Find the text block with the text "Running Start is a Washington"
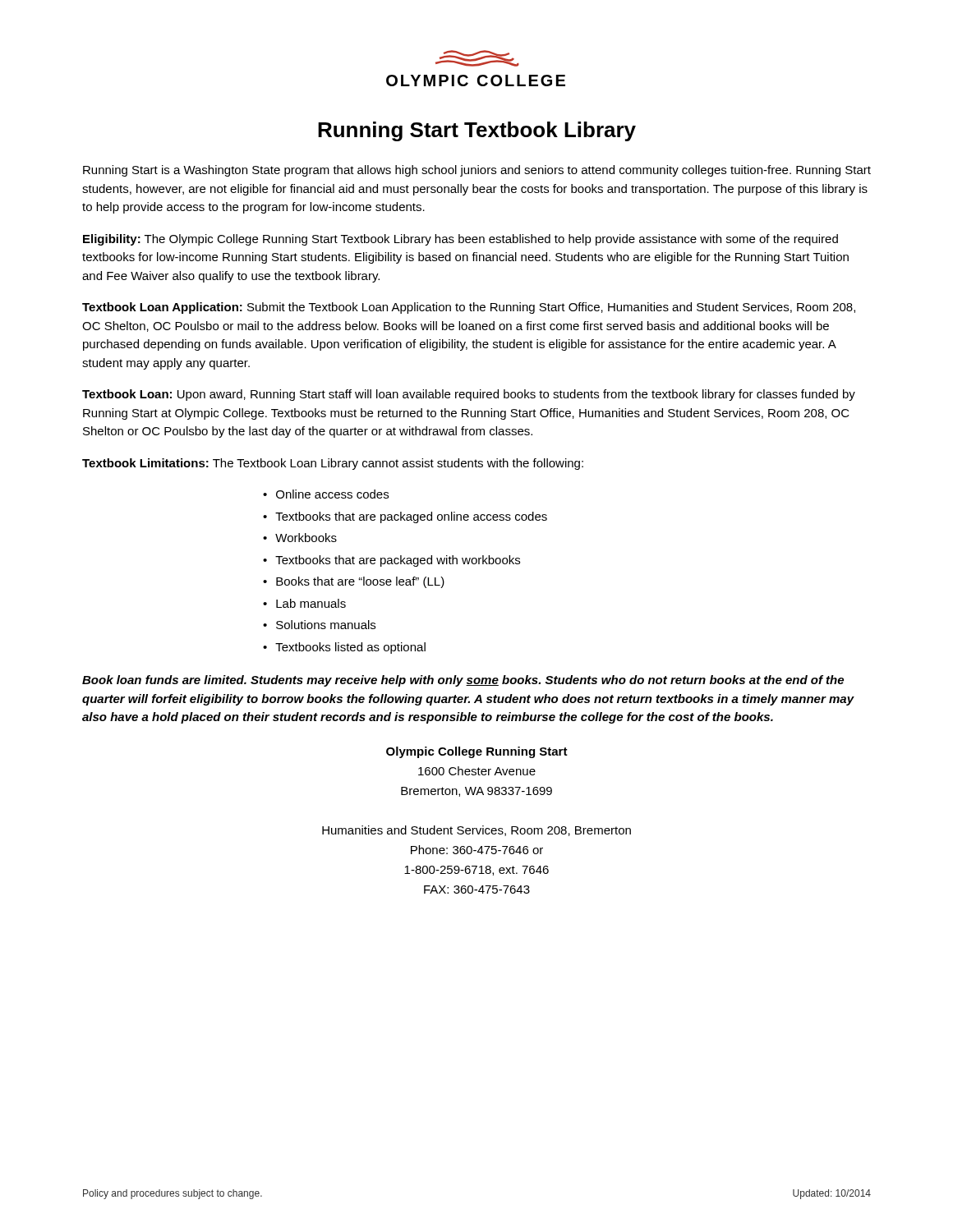This screenshot has height=1232, width=953. coord(476,188)
